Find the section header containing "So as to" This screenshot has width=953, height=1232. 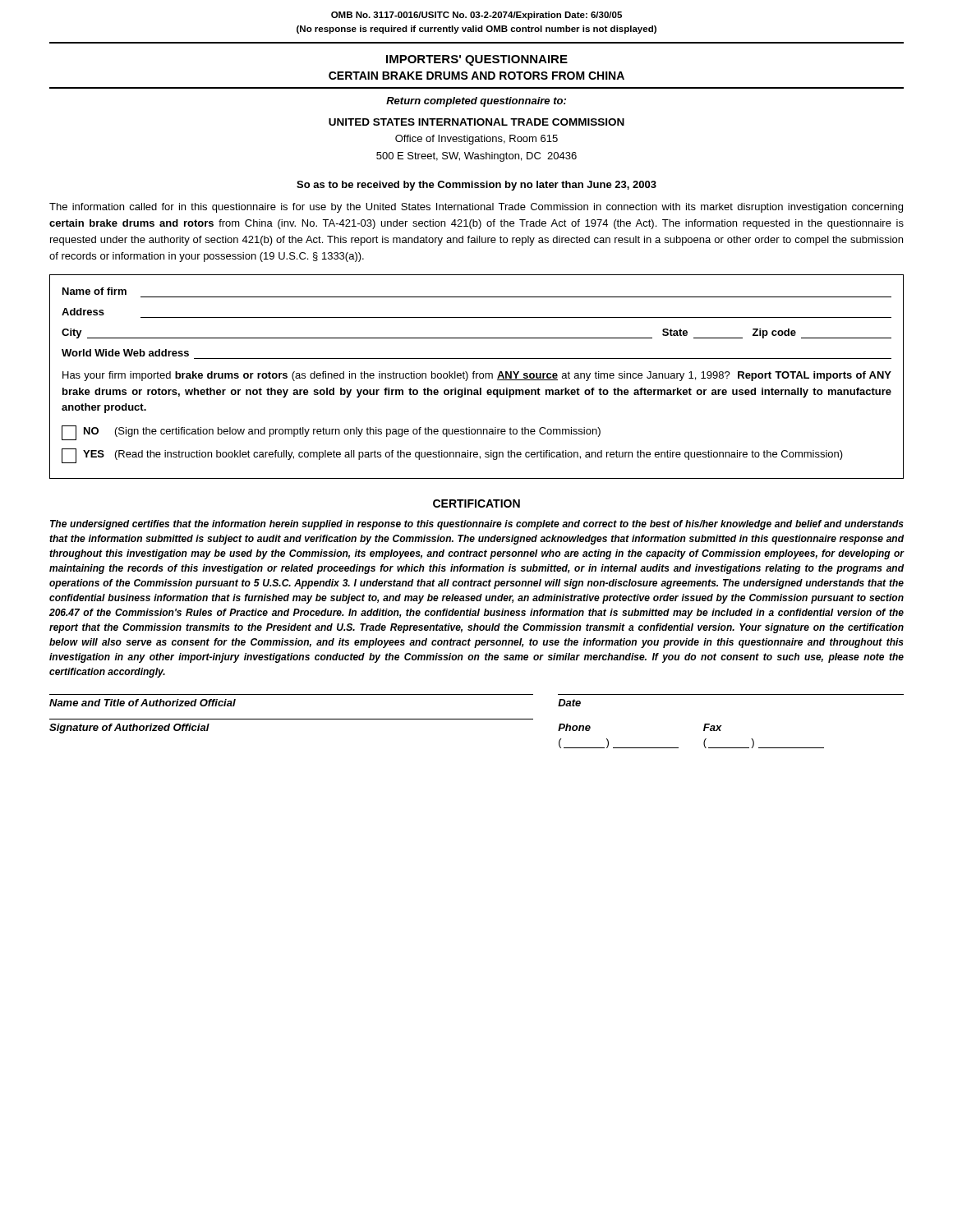[476, 184]
